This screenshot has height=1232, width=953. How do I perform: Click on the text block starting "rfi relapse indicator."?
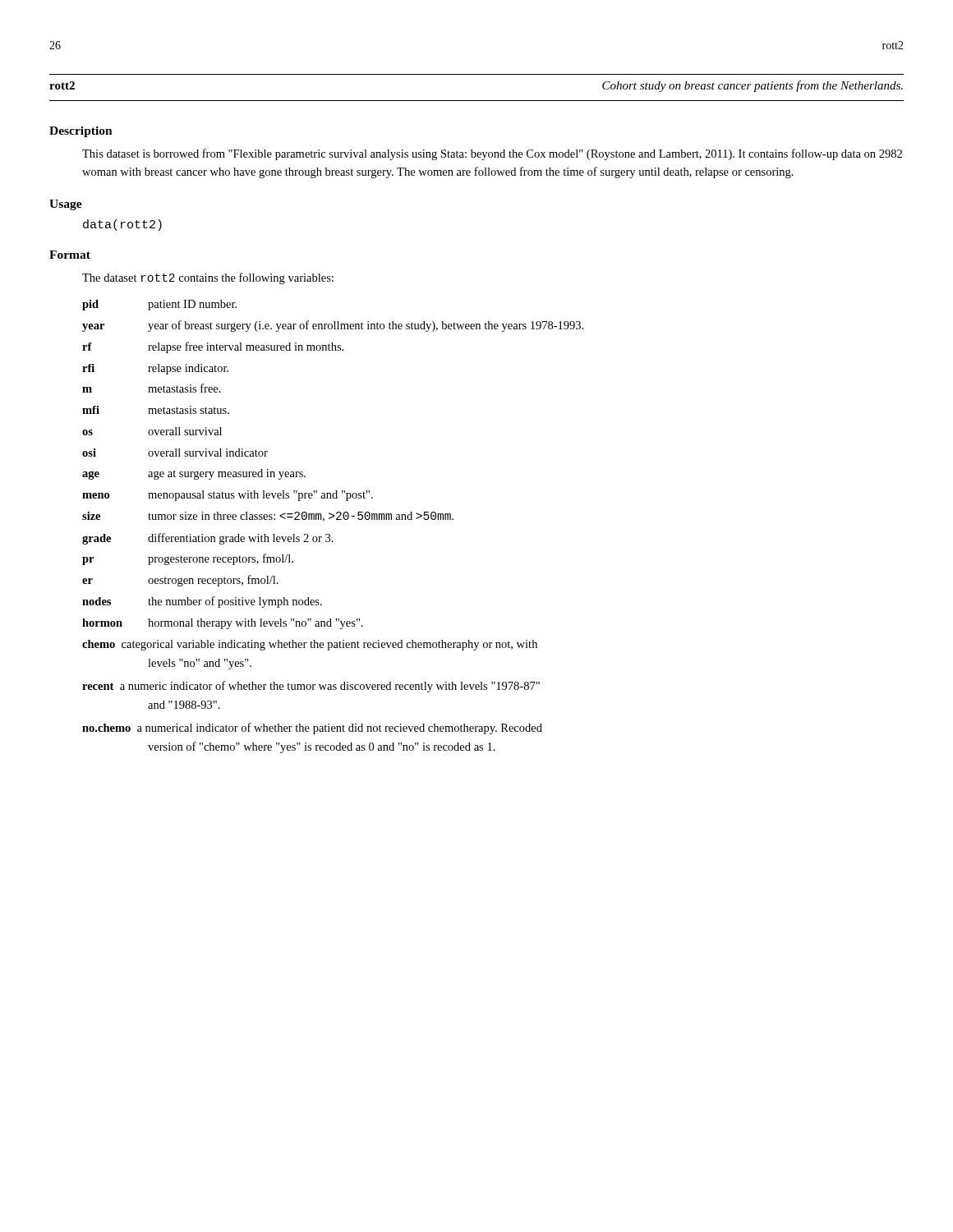click(x=155, y=369)
